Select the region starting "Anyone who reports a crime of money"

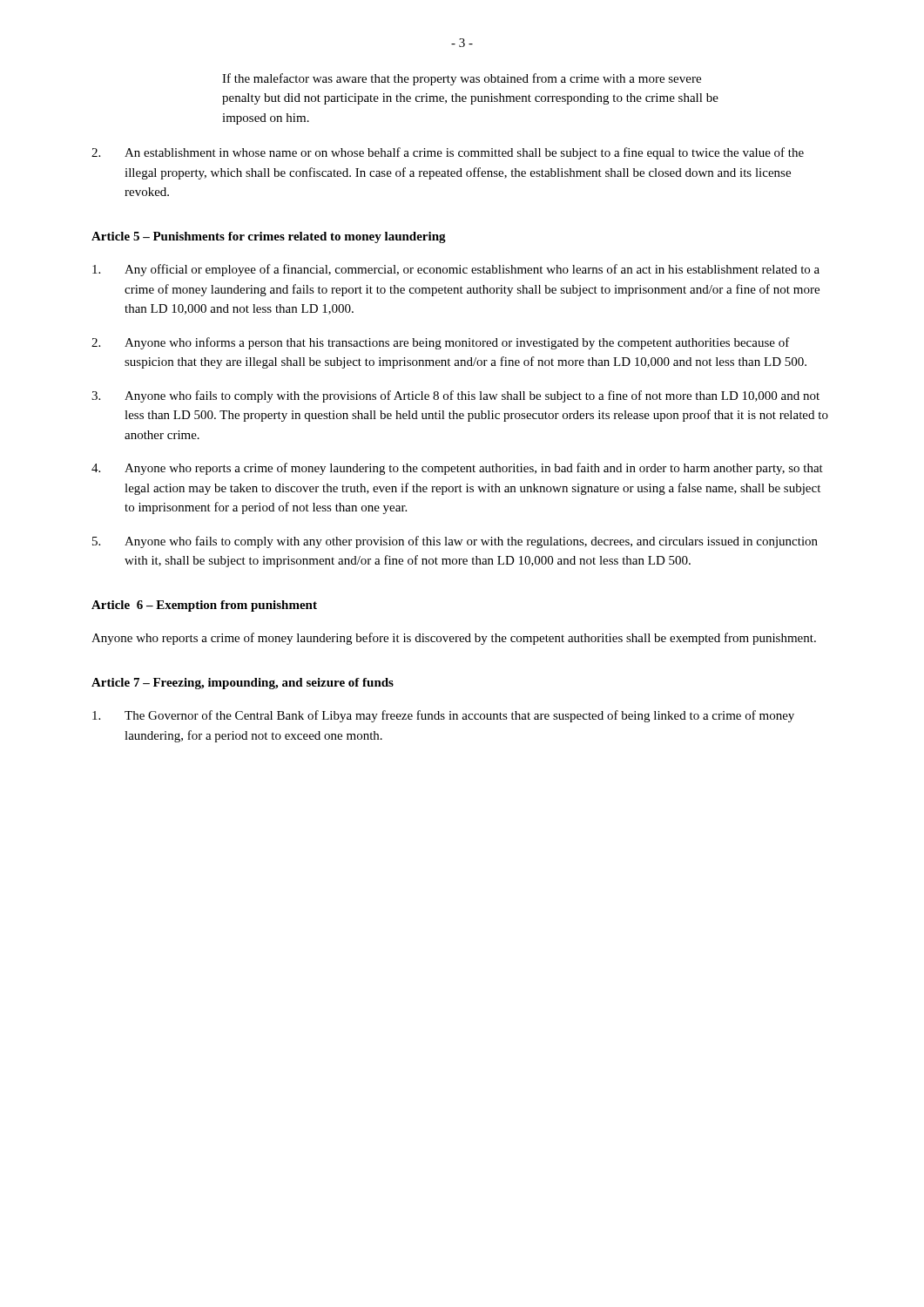[454, 638]
